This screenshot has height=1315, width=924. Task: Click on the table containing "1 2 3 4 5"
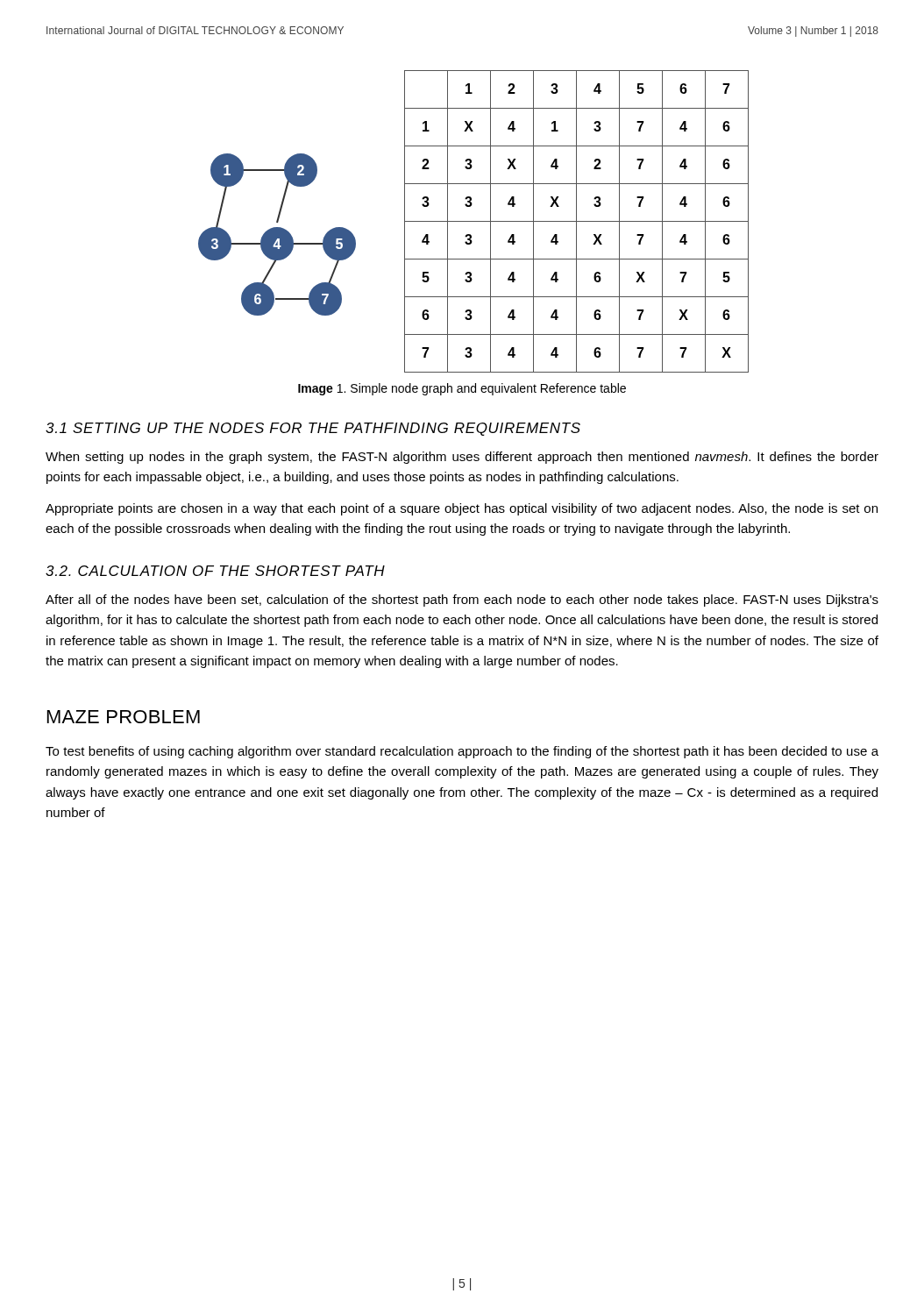click(576, 221)
